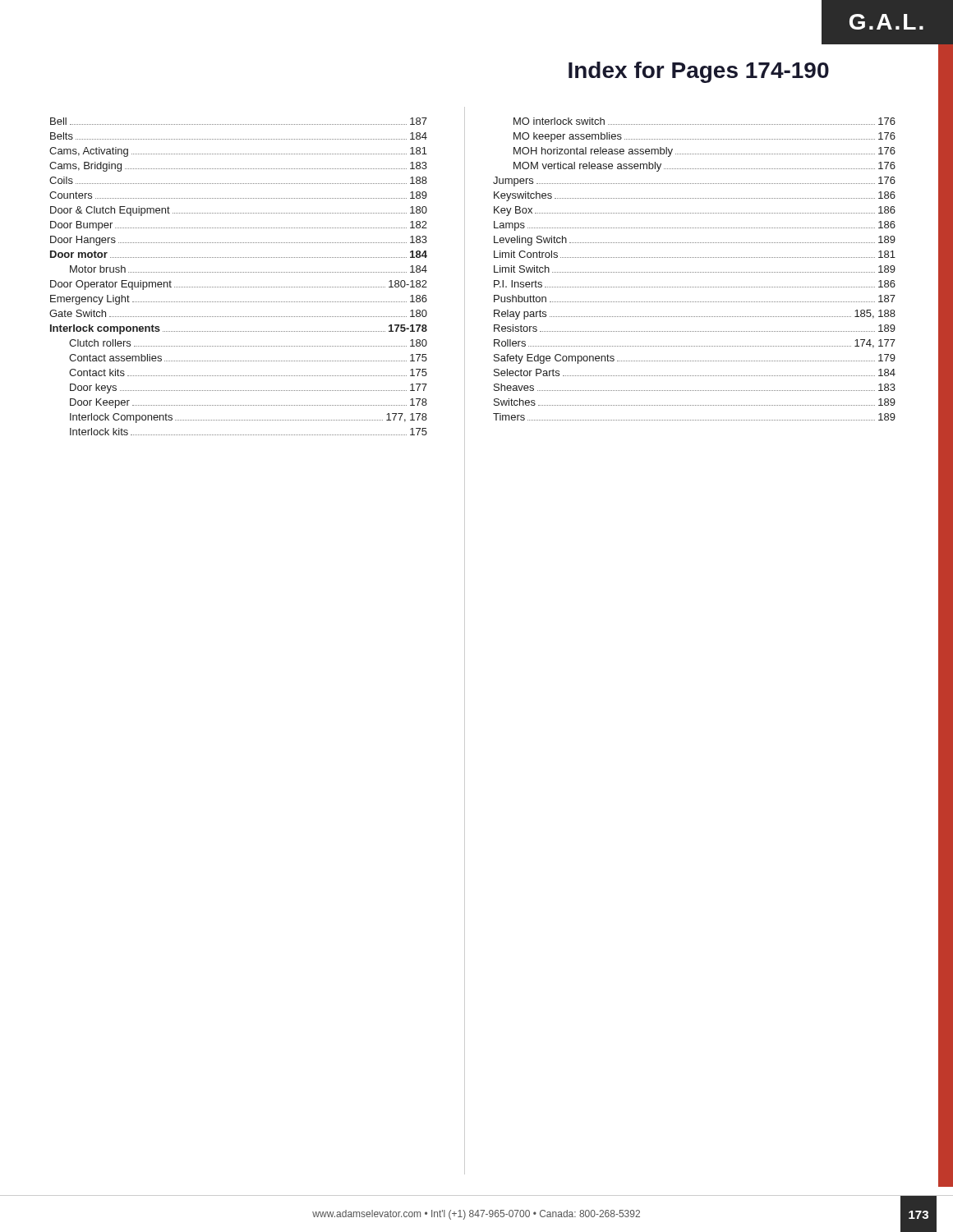Select the text starting "Cams, Bridging 183"

click(238, 165)
